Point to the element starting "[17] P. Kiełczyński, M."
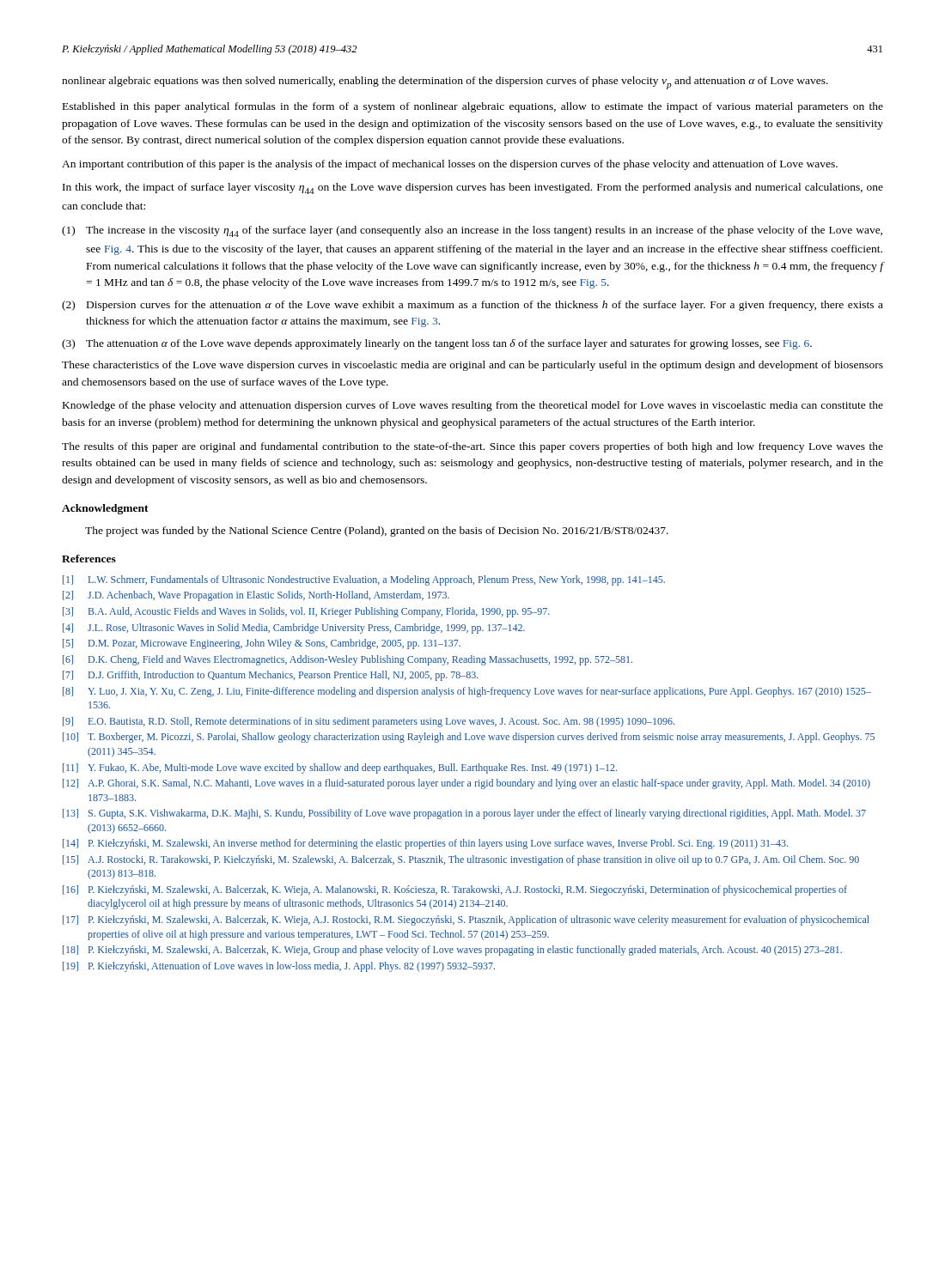The width and height of the screenshot is (945, 1288). [472, 927]
